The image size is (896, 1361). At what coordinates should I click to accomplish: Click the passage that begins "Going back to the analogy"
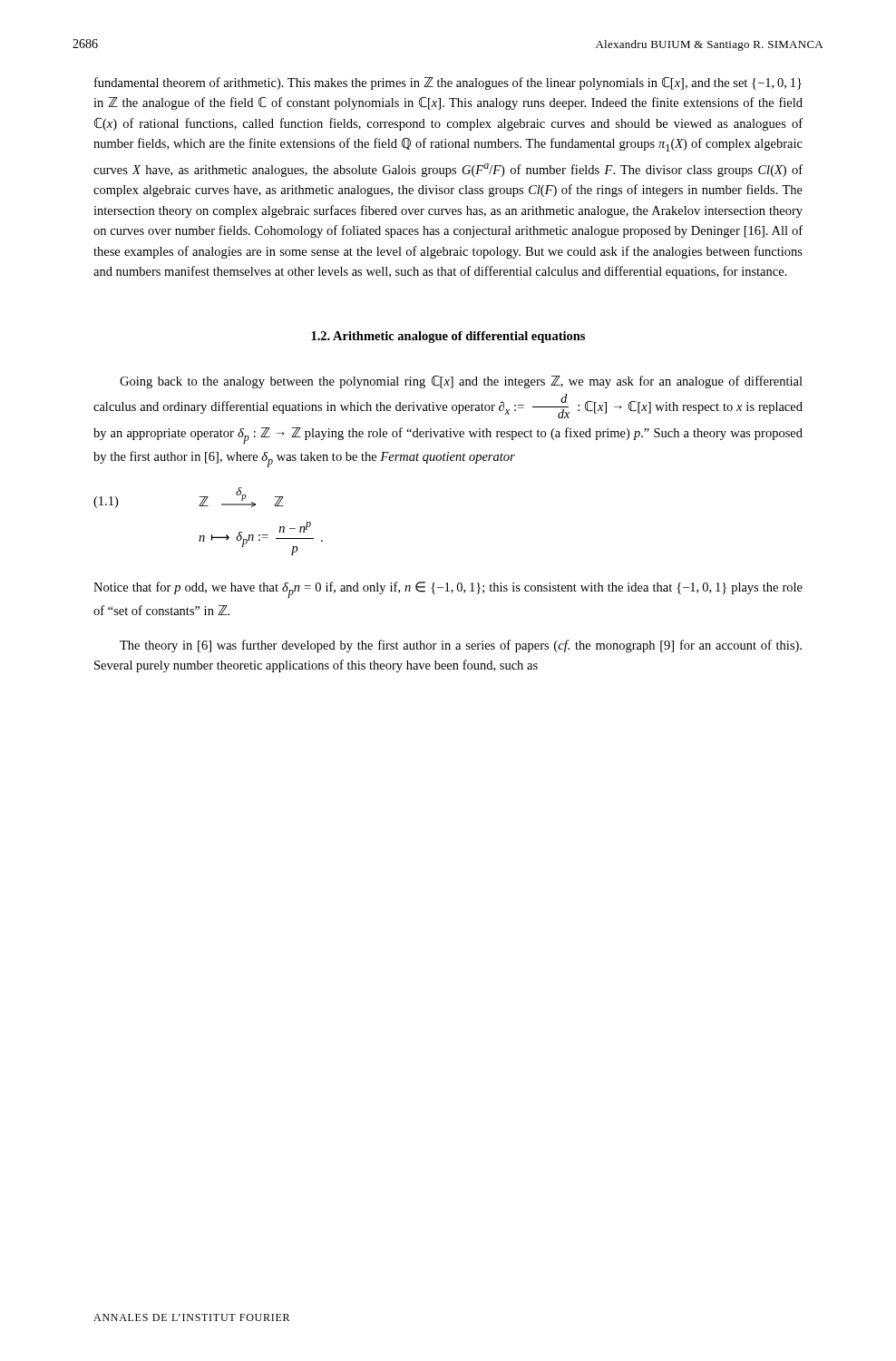point(448,420)
